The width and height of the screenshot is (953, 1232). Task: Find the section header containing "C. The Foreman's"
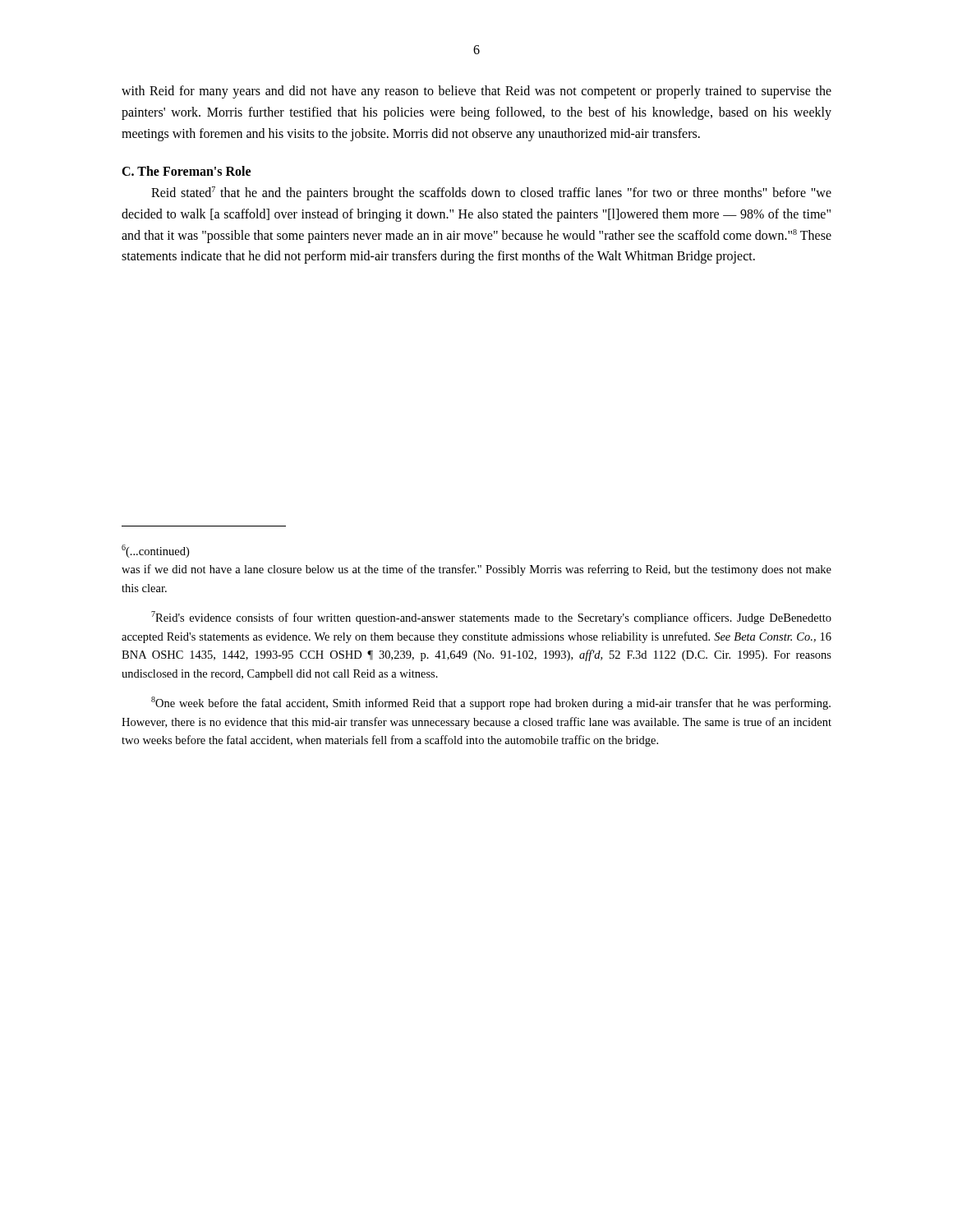186,171
